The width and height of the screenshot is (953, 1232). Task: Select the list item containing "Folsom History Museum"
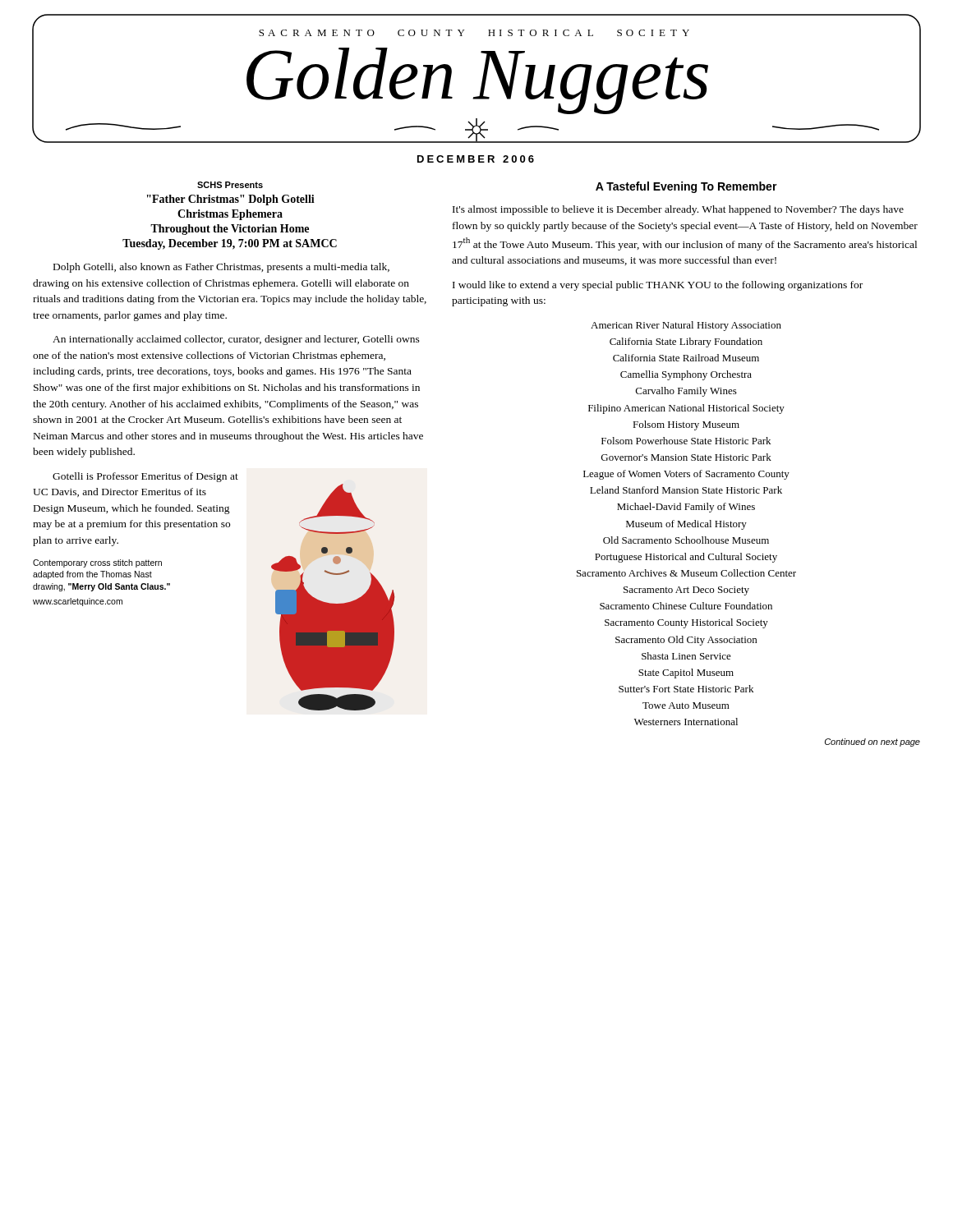686,424
